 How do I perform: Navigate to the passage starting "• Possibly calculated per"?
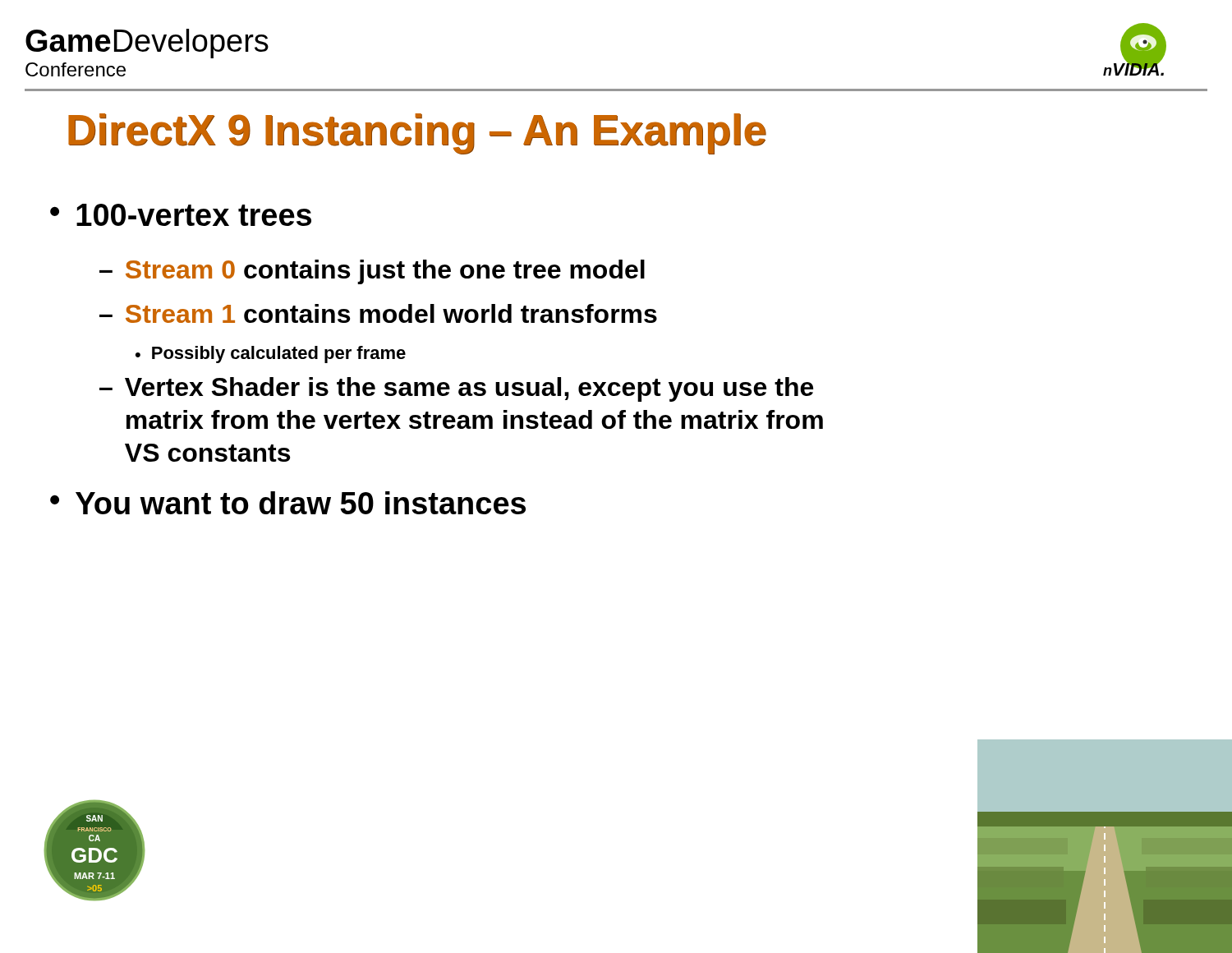pyautogui.click(x=270, y=353)
